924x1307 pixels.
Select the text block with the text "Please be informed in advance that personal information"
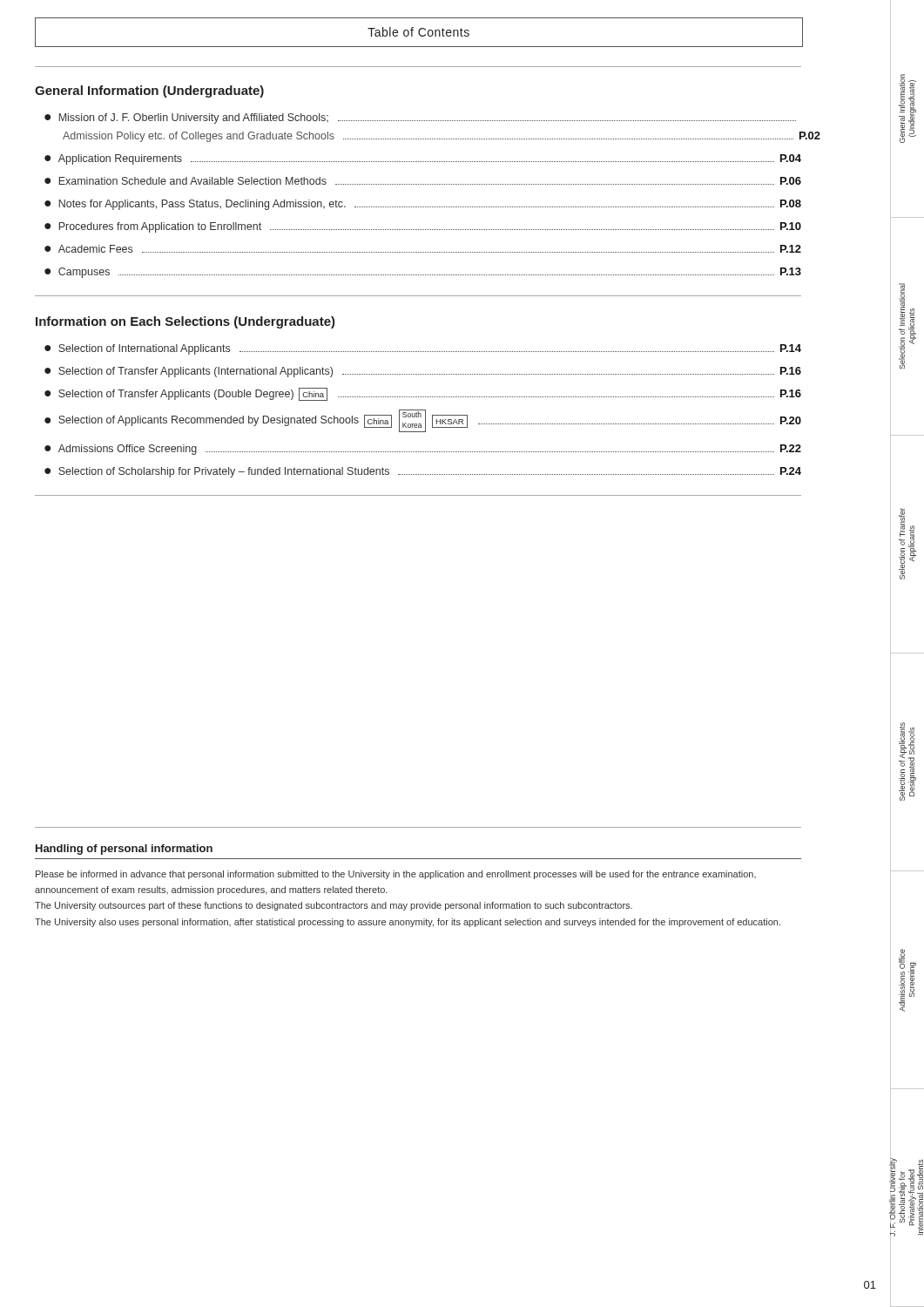(x=408, y=898)
